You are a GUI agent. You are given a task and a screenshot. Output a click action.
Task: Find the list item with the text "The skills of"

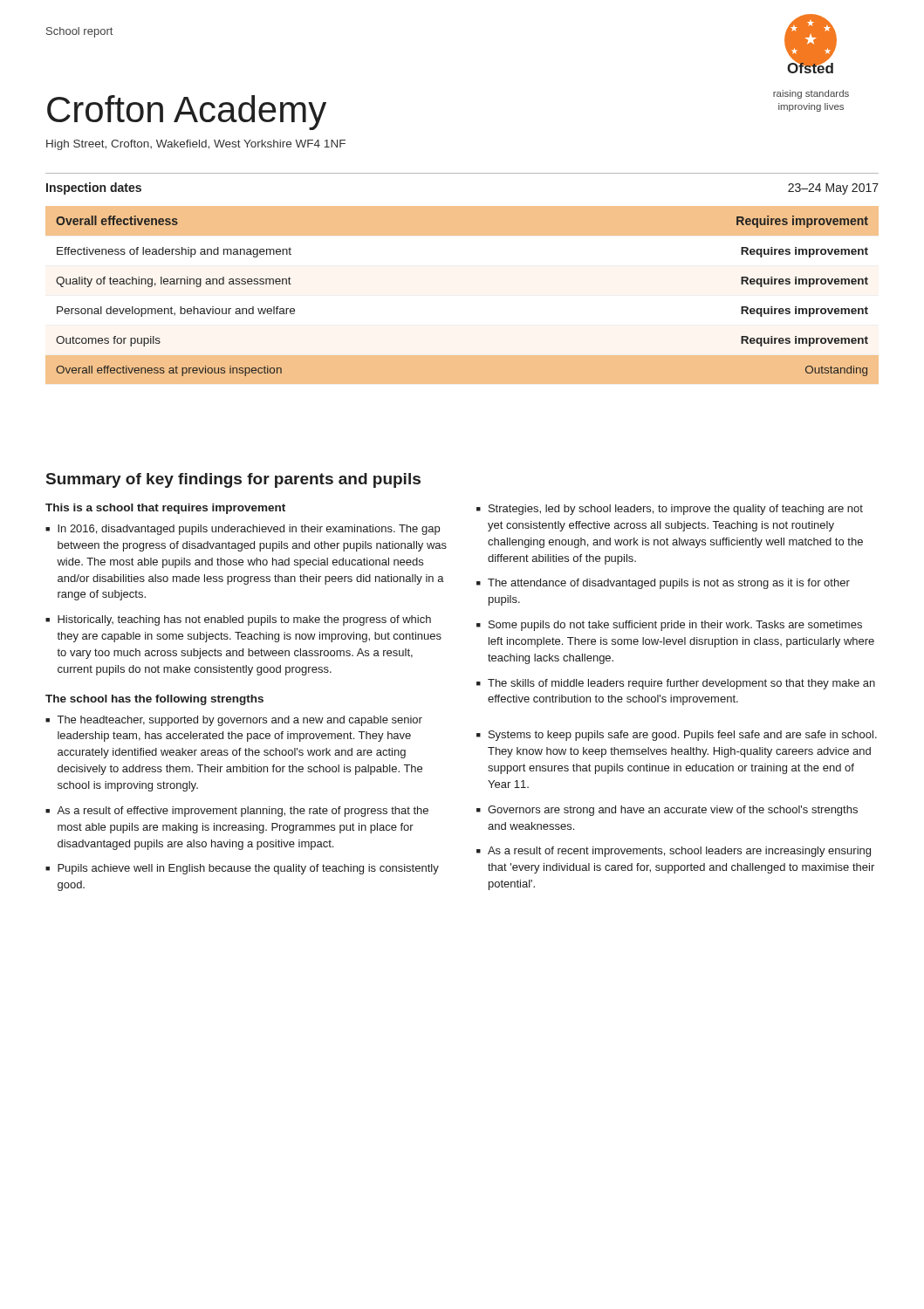click(x=682, y=691)
